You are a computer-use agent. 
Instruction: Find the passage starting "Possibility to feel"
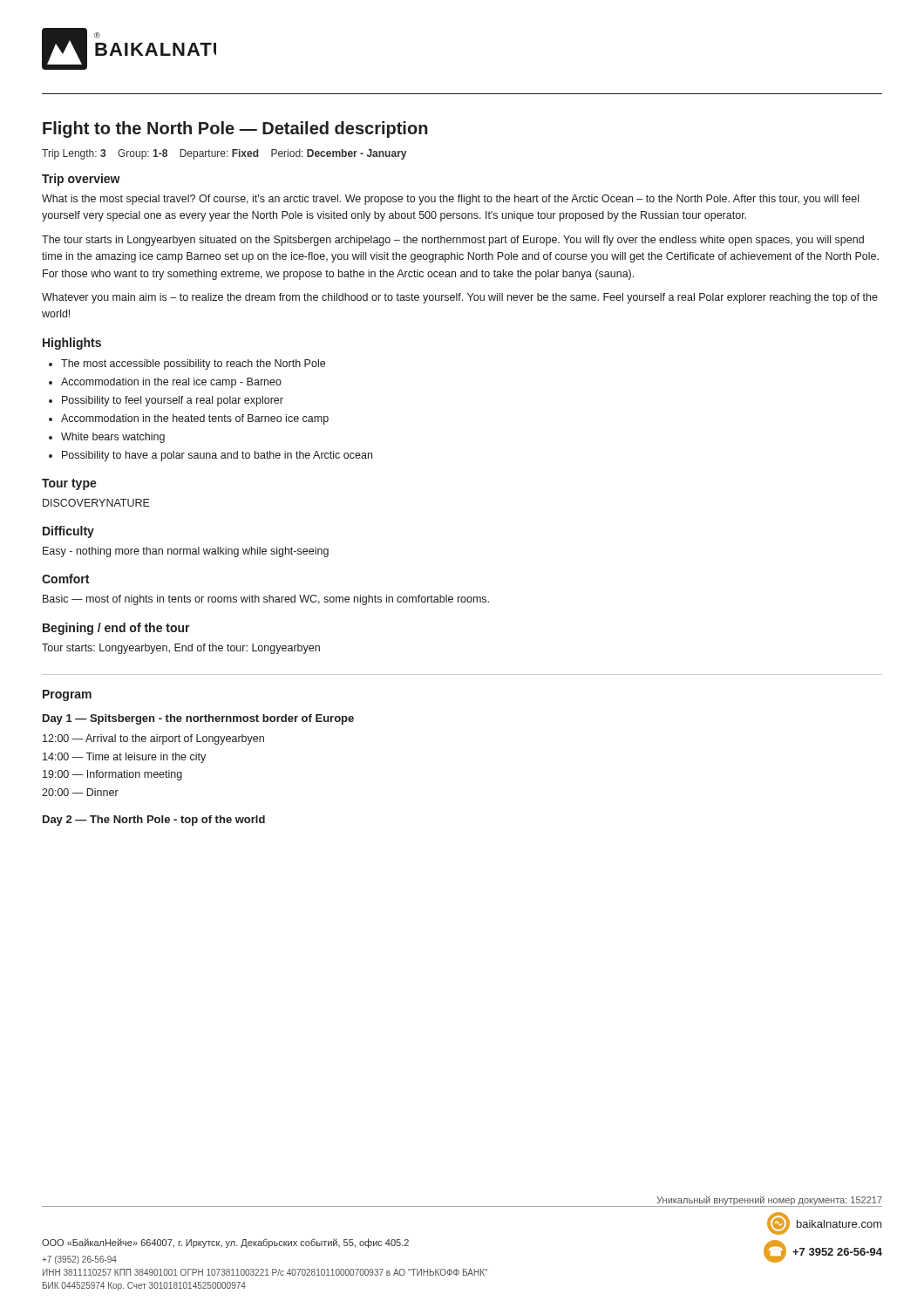tap(172, 400)
